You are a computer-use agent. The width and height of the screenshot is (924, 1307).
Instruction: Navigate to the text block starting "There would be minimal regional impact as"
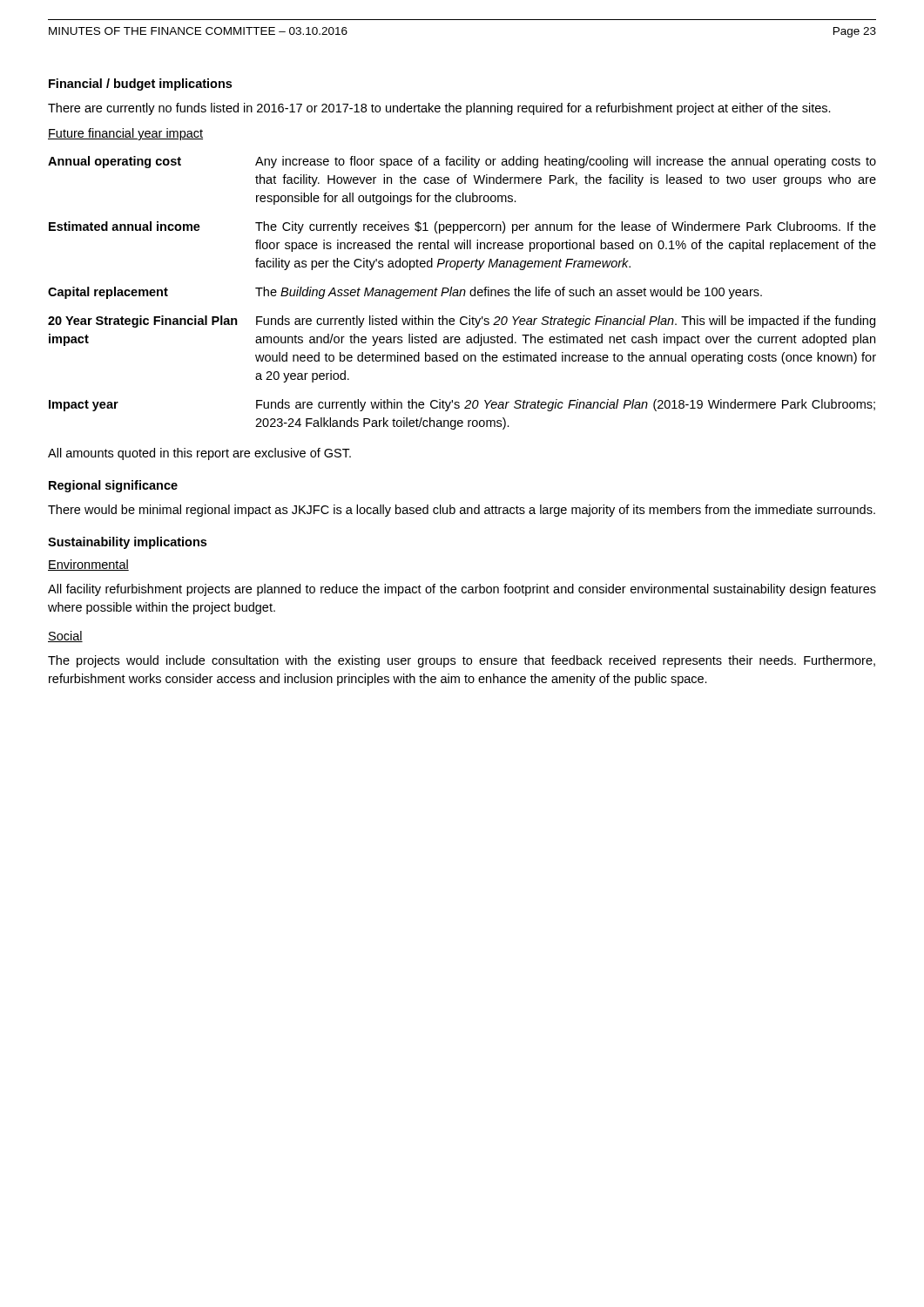462,510
